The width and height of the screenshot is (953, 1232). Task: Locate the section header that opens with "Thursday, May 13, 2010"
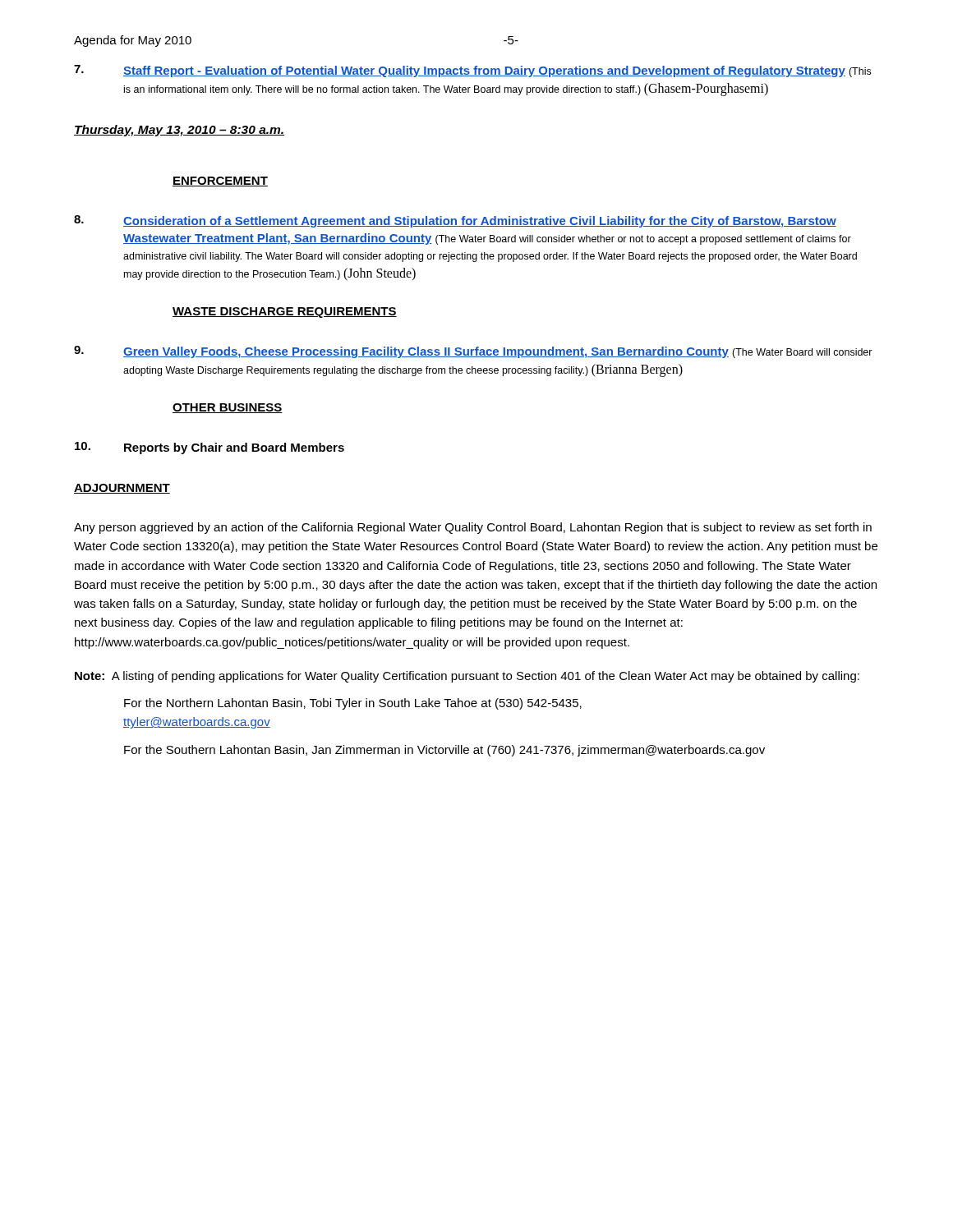pyautogui.click(x=179, y=130)
